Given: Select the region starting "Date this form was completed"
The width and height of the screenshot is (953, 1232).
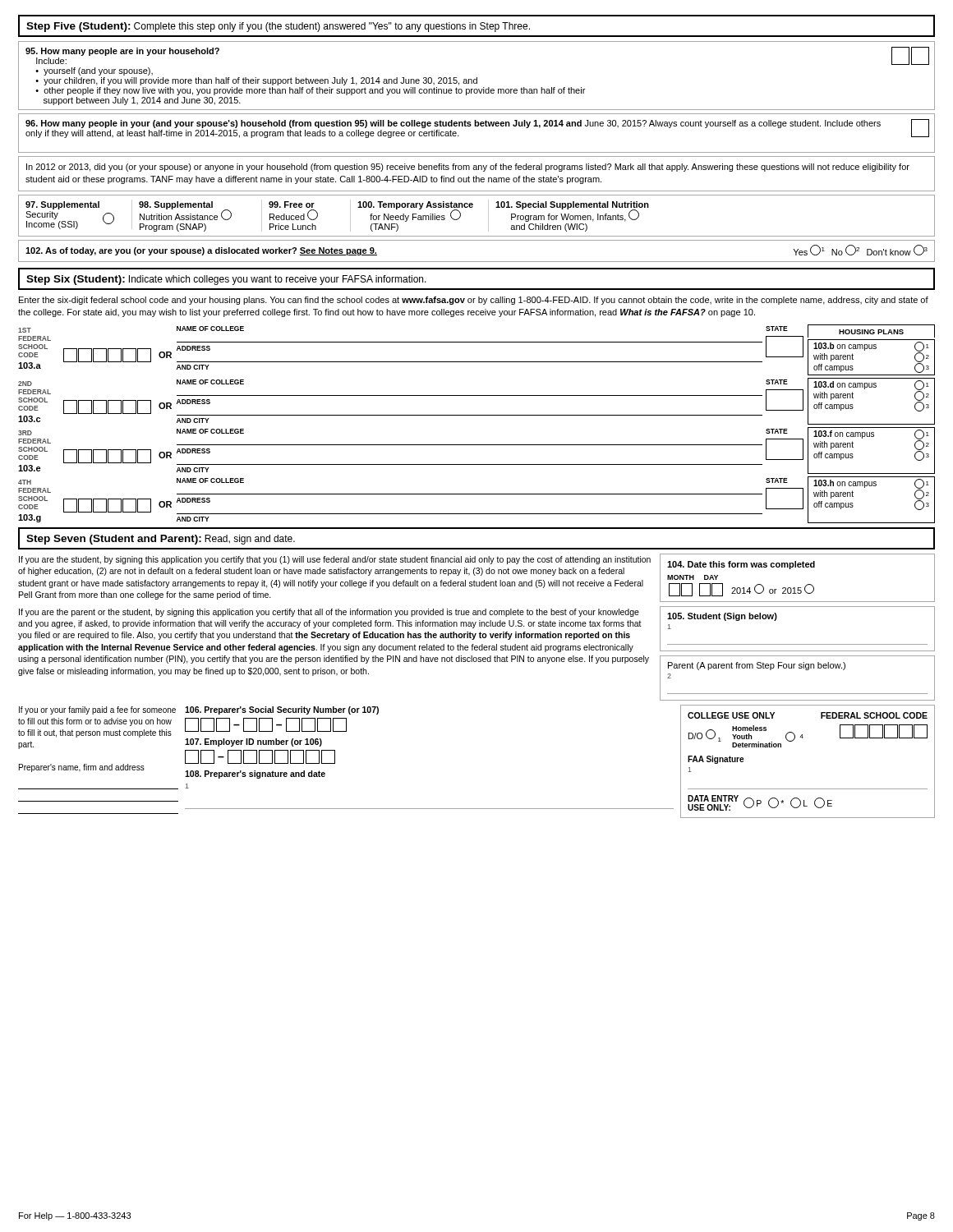Looking at the screenshot, I should [797, 577].
